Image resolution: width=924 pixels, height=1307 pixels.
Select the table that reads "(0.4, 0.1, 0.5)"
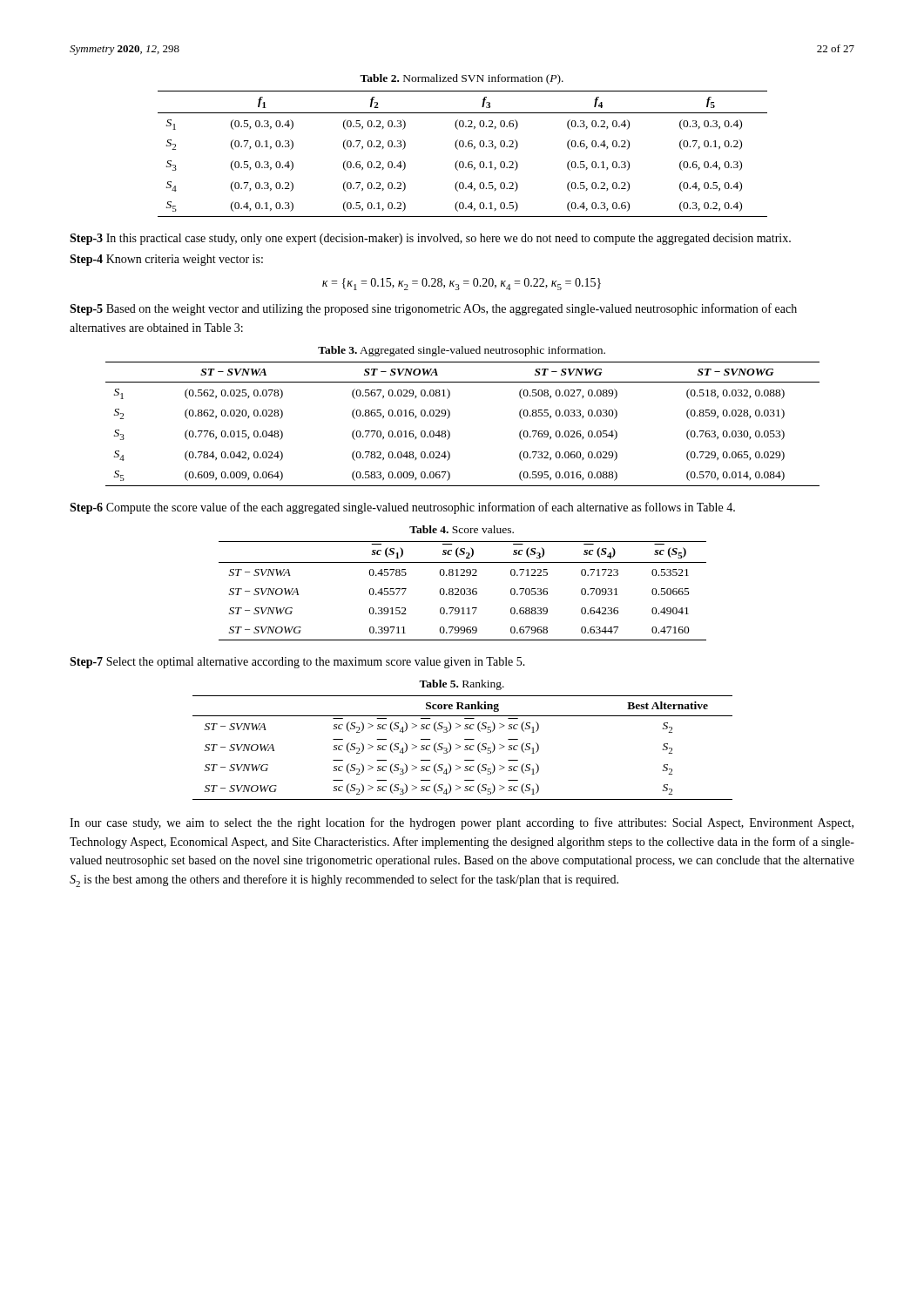[462, 154]
